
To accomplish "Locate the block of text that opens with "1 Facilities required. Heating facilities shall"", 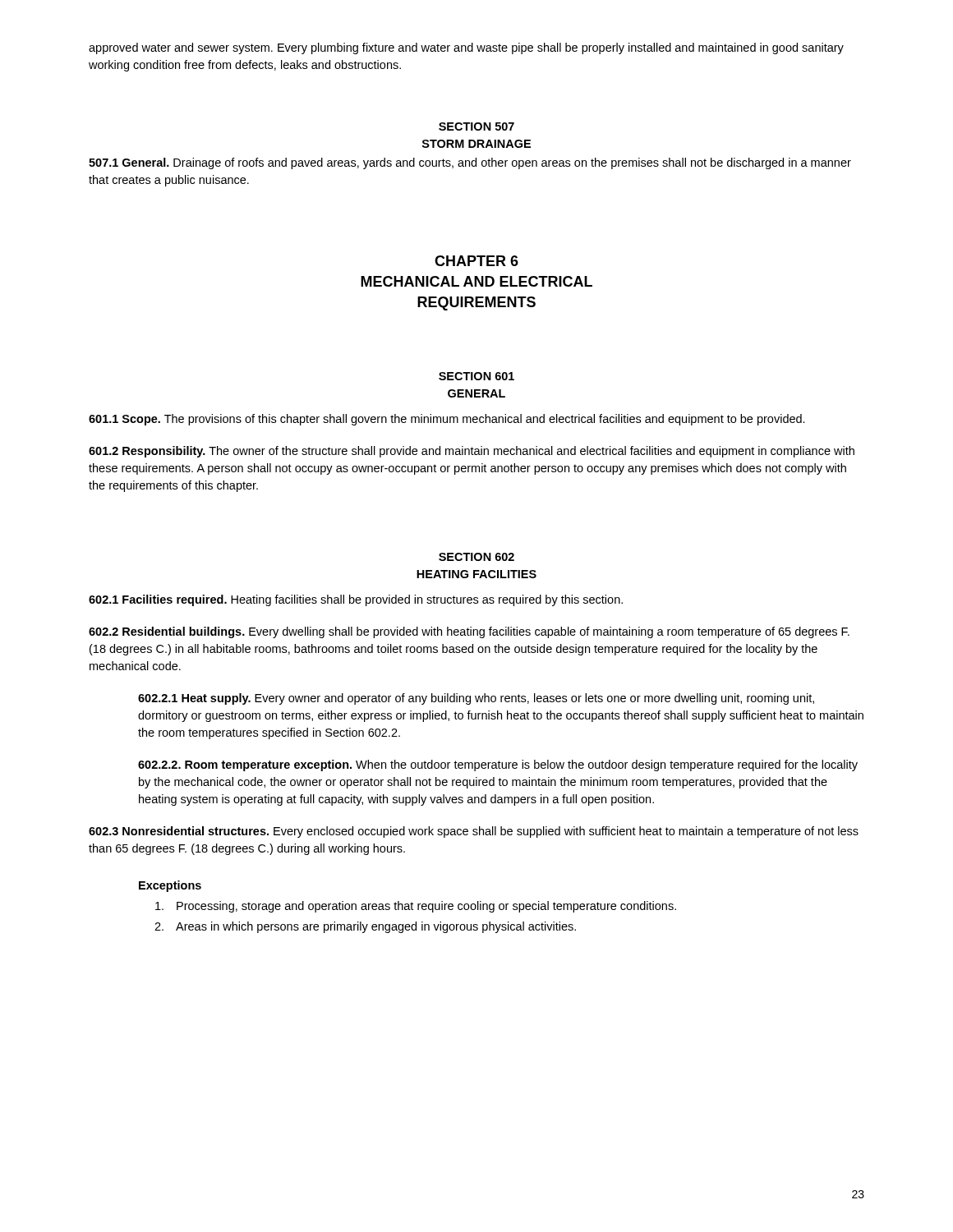I will coord(356,599).
